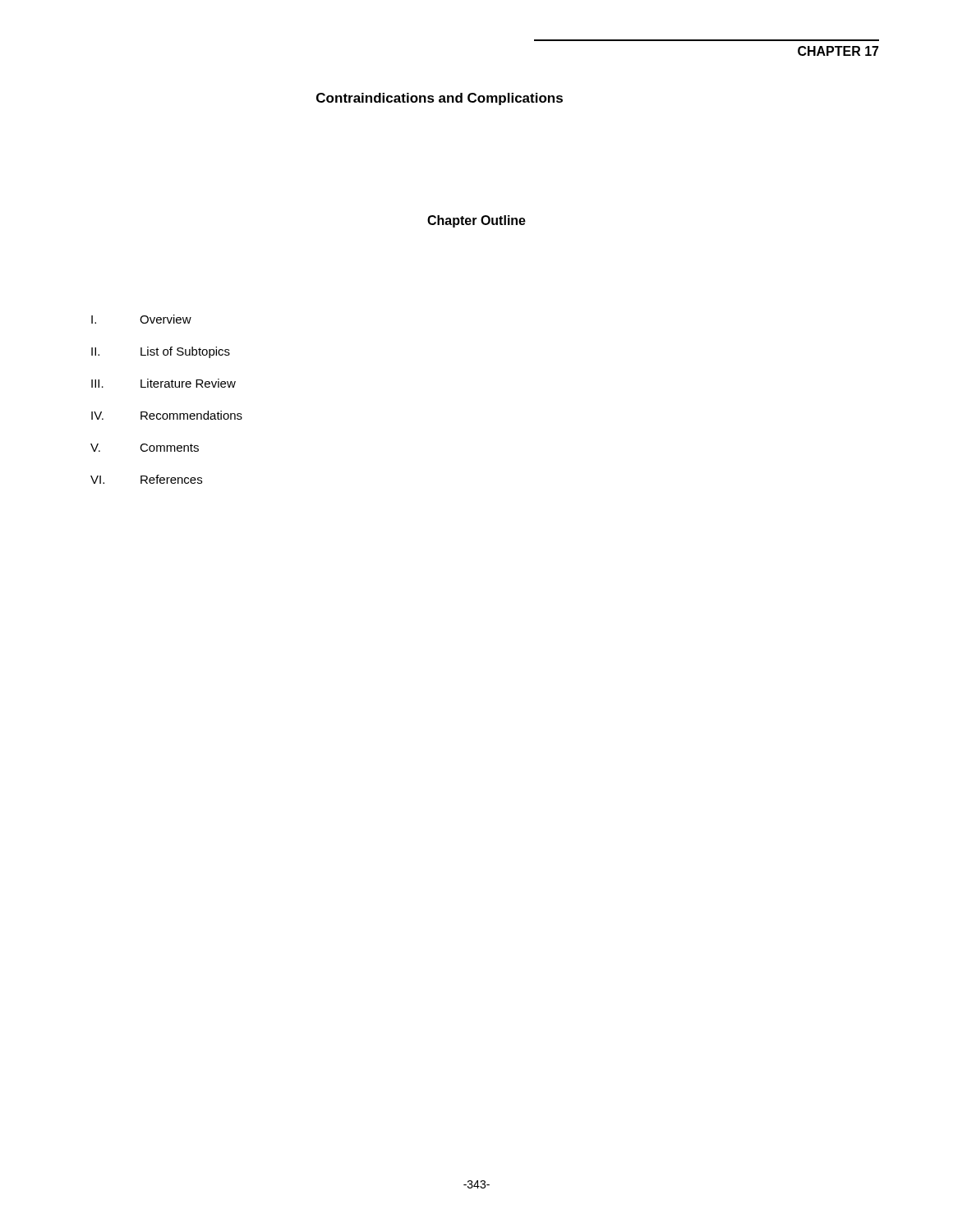Select the list item that reads "III. Literature Review"
Image resolution: width=953 pixels, height=1232 pixels.
pos(163,383)
